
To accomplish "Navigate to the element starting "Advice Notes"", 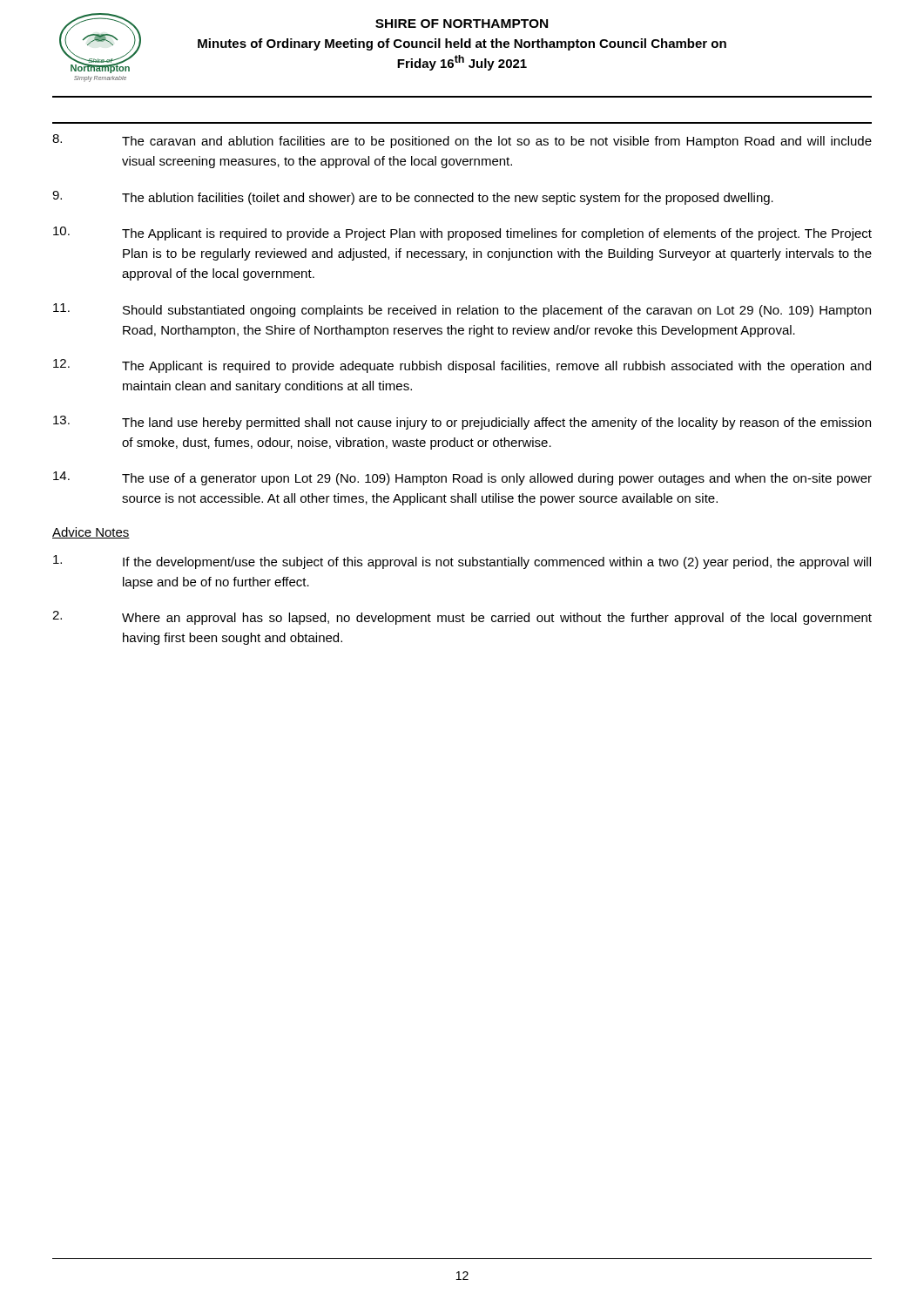I will (91, 531).
